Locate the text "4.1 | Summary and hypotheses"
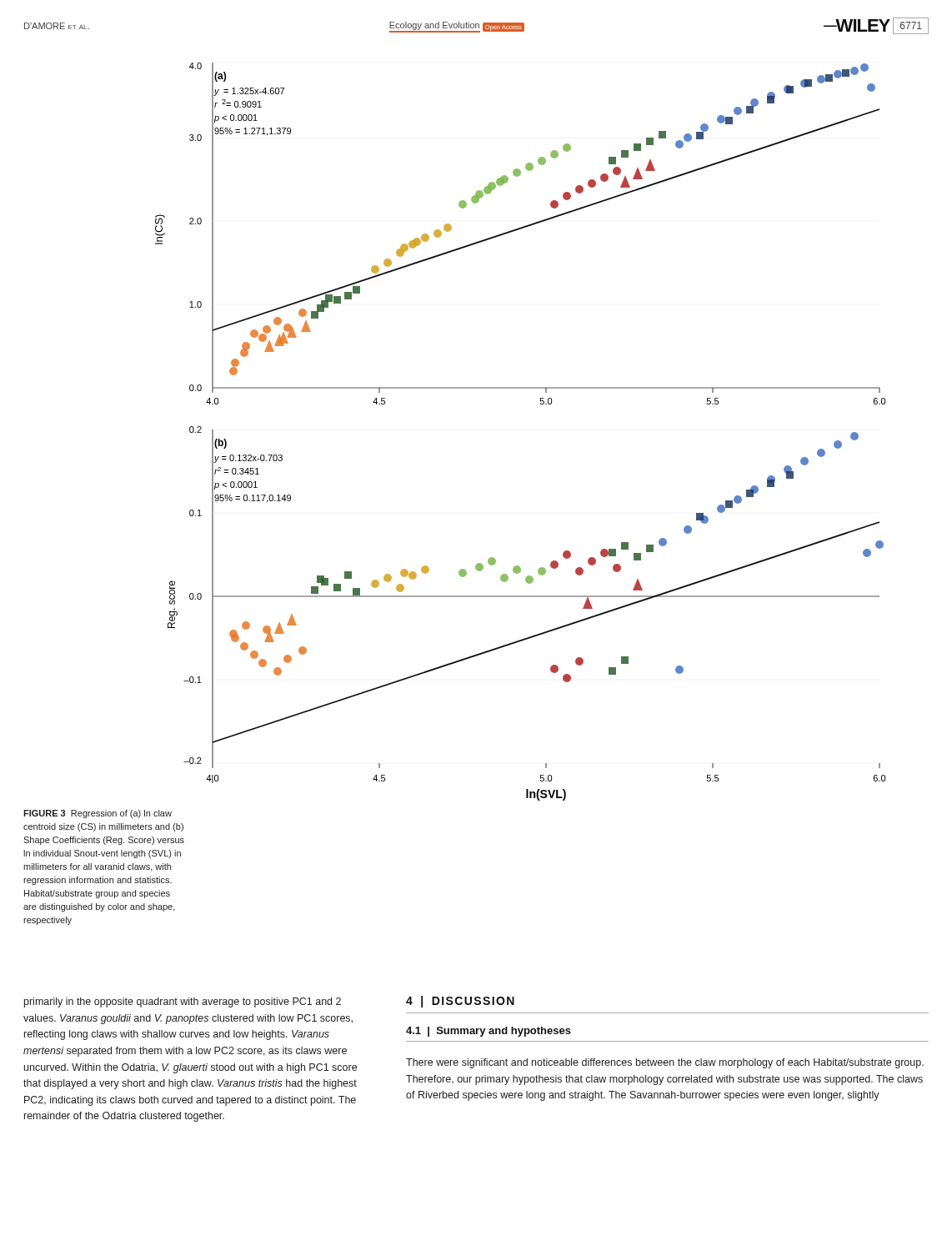The image size is (952, 1251). 488,1030
